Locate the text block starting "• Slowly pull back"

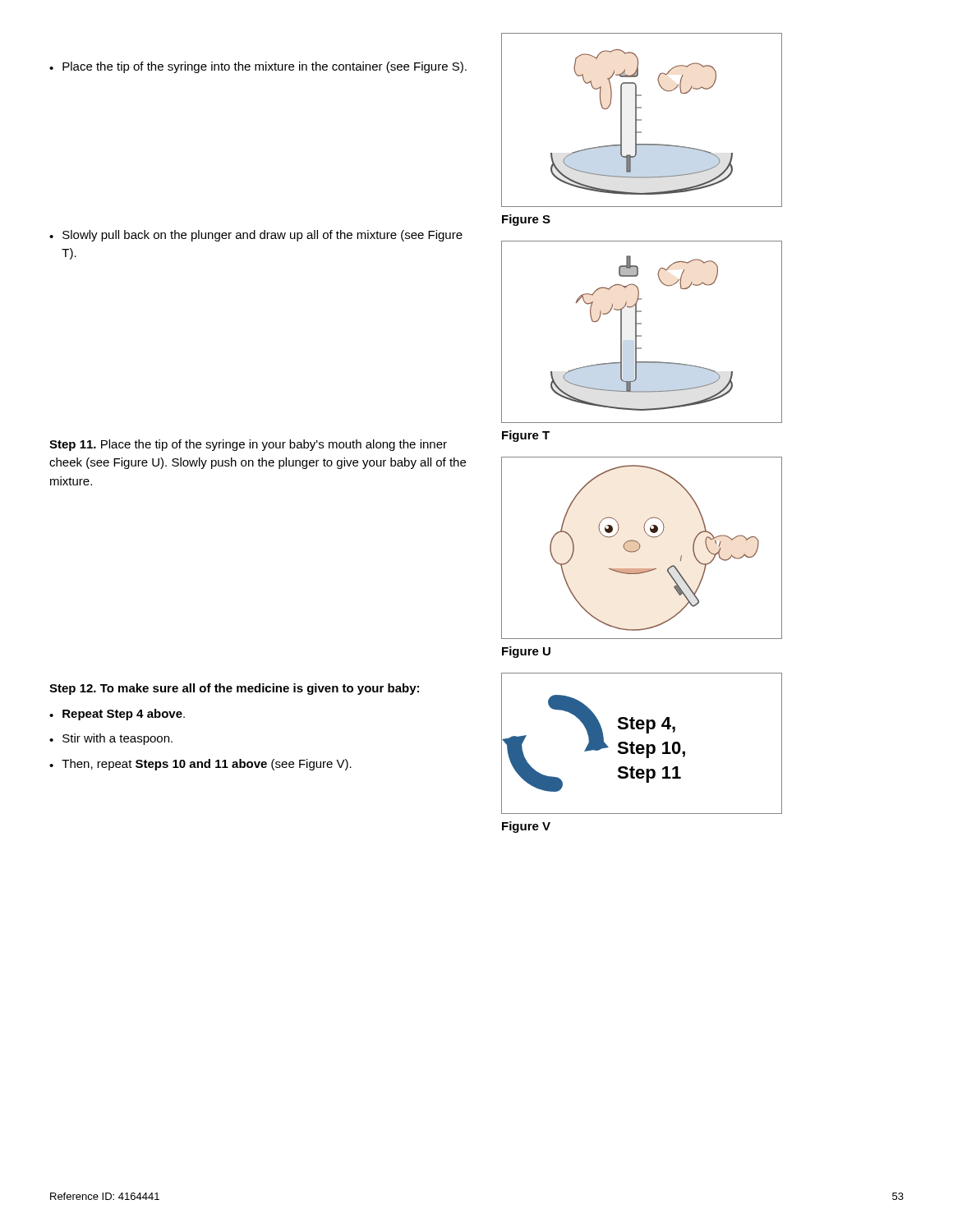(x=263, y=244)
